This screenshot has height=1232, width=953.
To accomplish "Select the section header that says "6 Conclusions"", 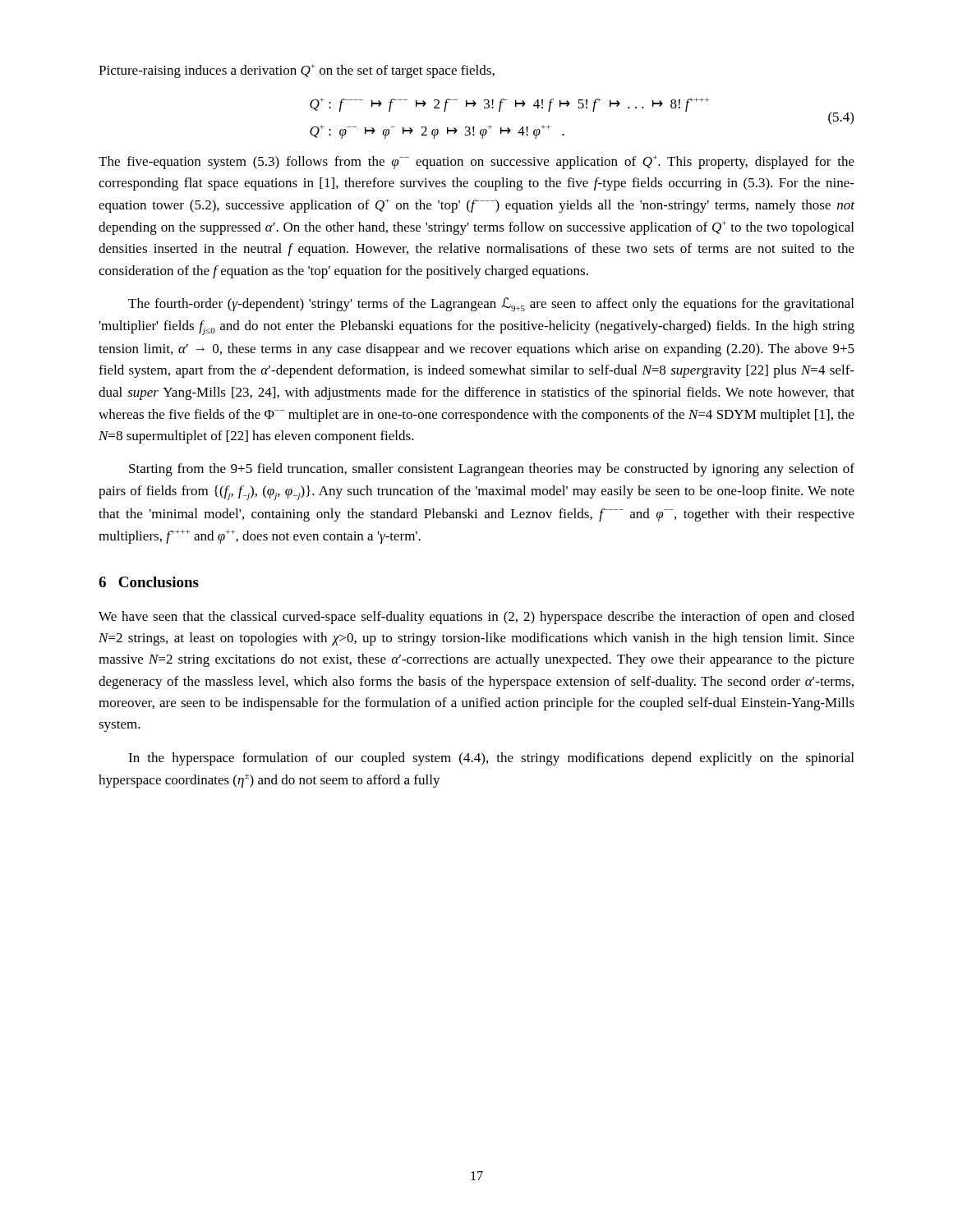I will [149, 582].
